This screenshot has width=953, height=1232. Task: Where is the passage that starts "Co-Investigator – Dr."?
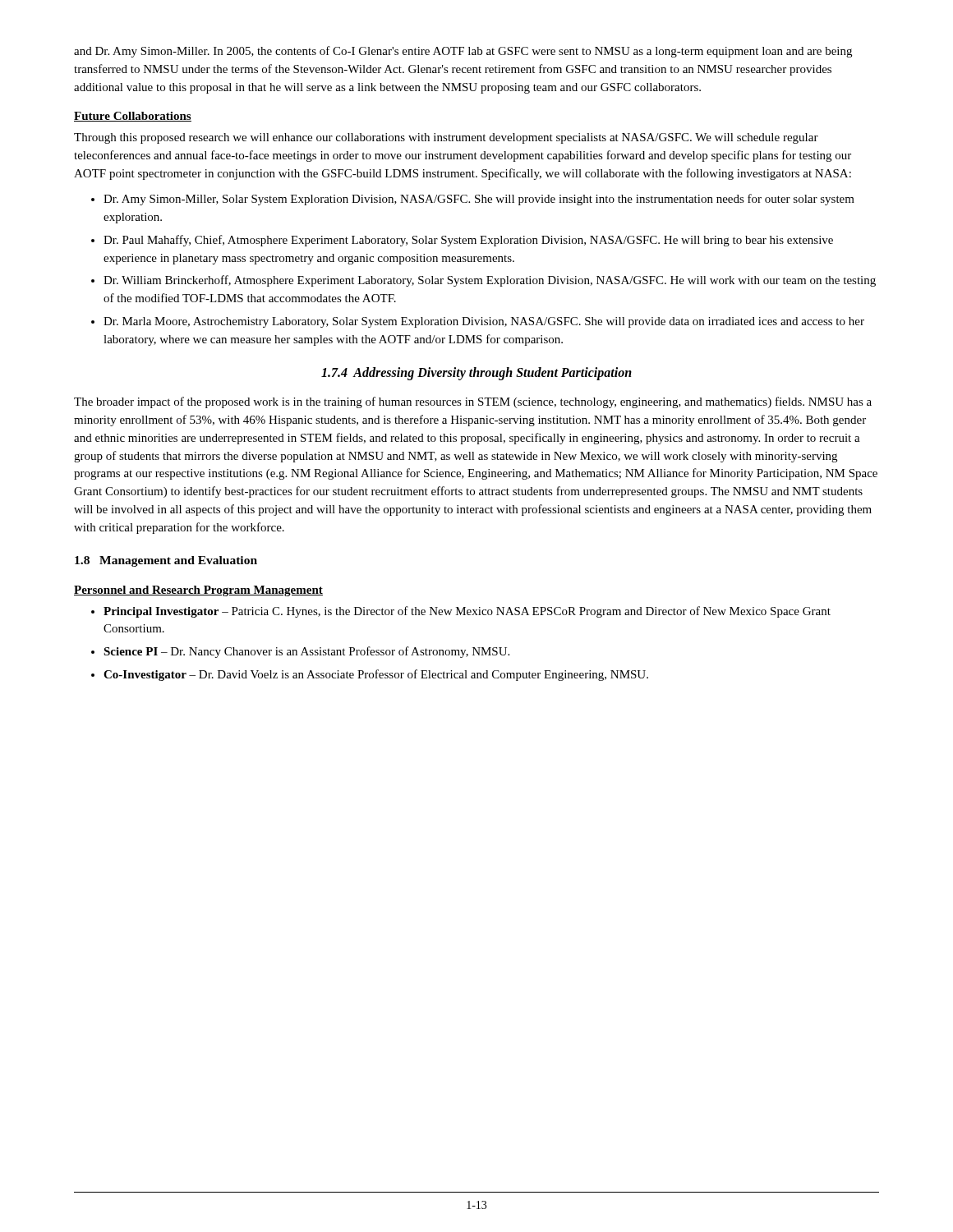coord(491,675)
